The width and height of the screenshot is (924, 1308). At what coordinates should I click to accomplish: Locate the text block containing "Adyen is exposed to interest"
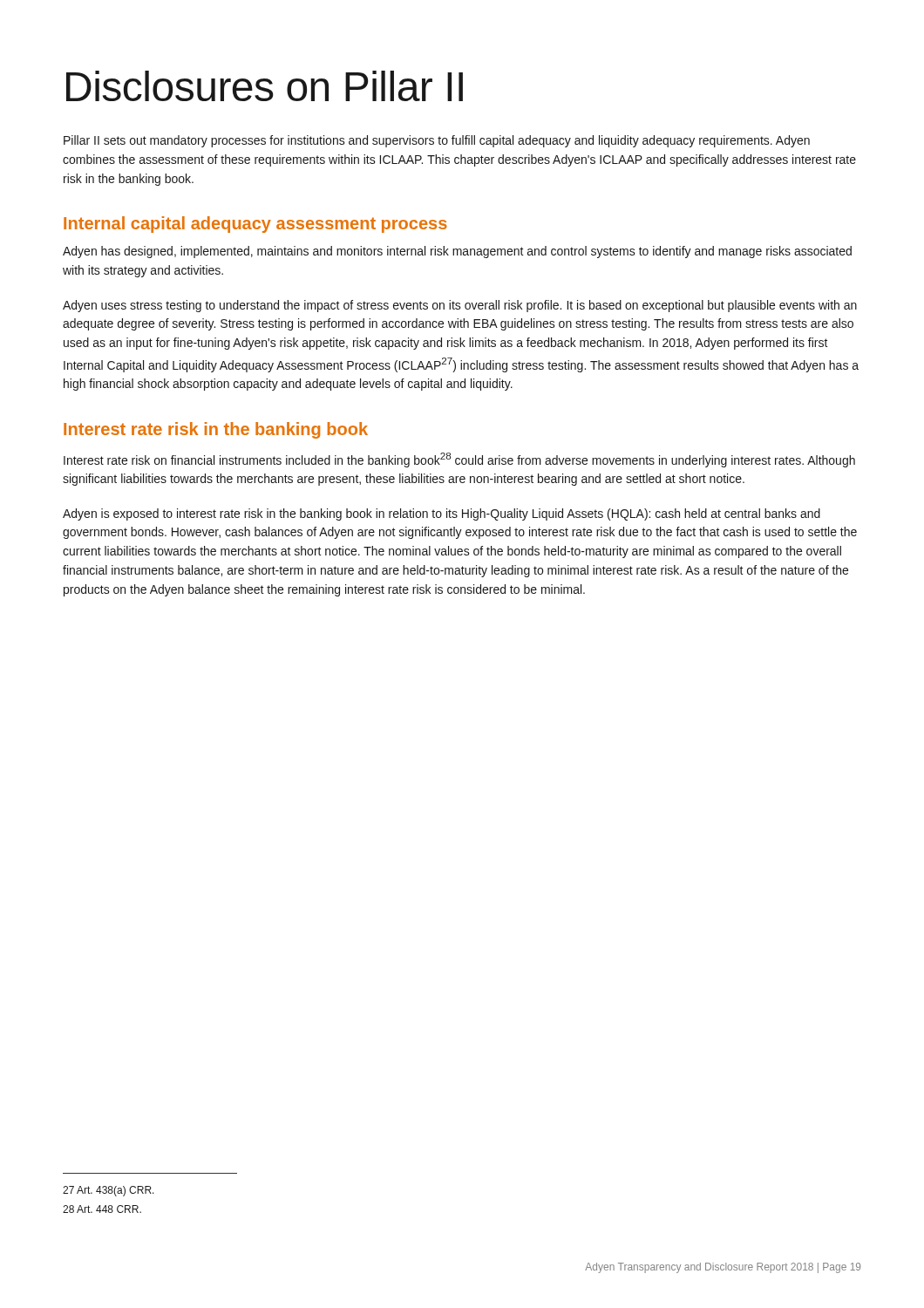pyautogui.click(x=460, y=551)
